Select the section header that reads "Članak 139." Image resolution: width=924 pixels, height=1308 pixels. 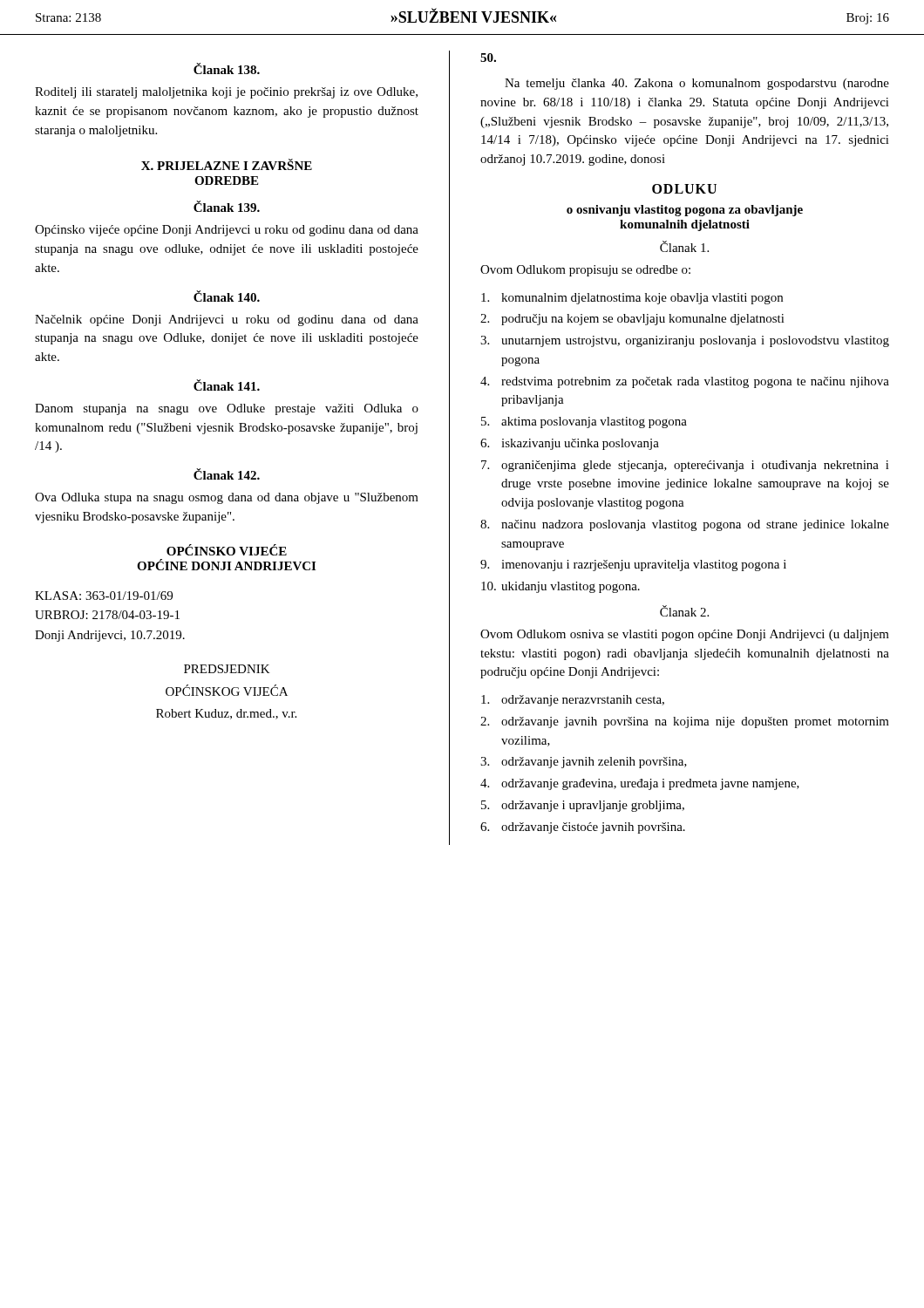(x=227, y=208)
